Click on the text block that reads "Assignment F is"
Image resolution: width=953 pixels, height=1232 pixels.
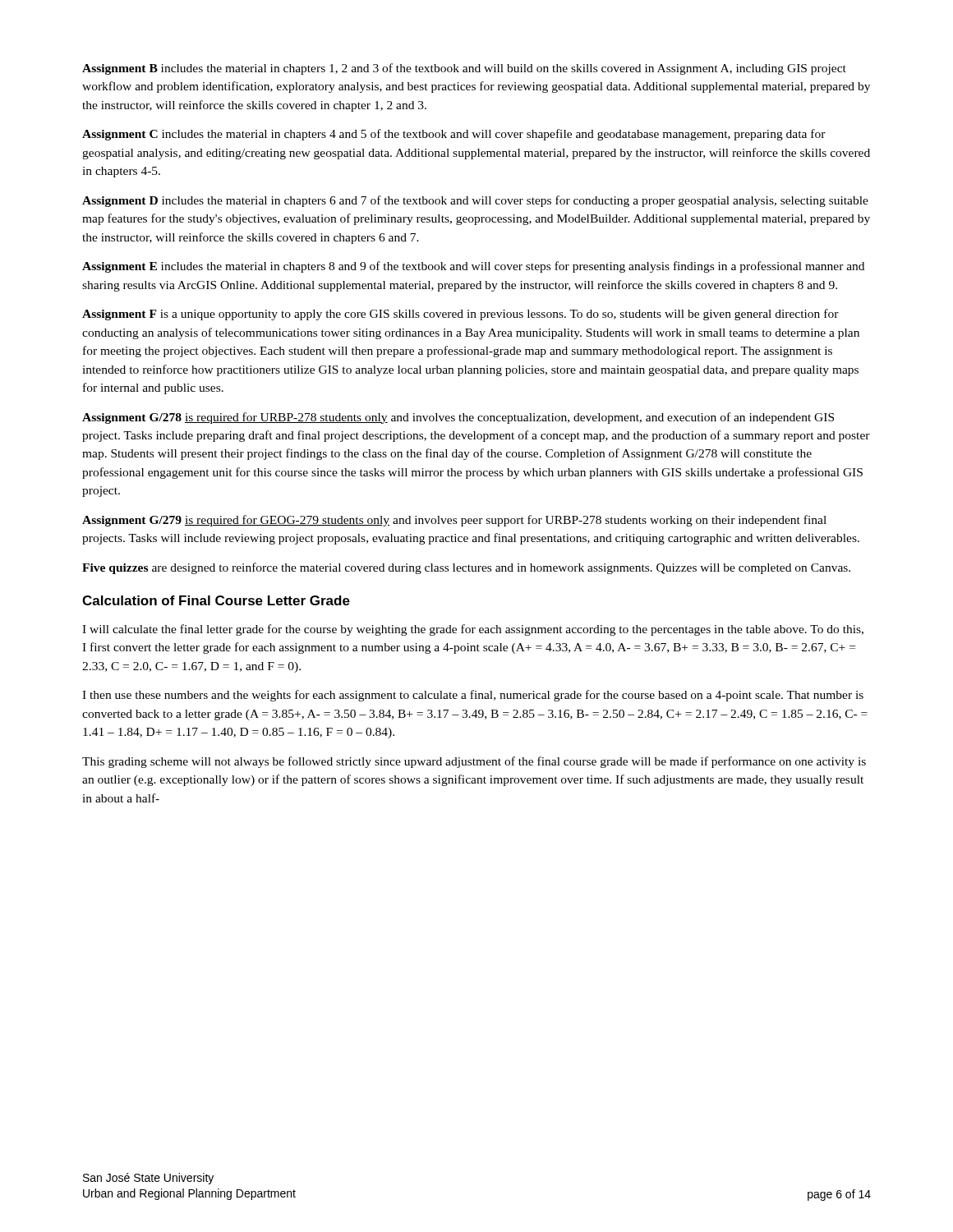(476, 351)
